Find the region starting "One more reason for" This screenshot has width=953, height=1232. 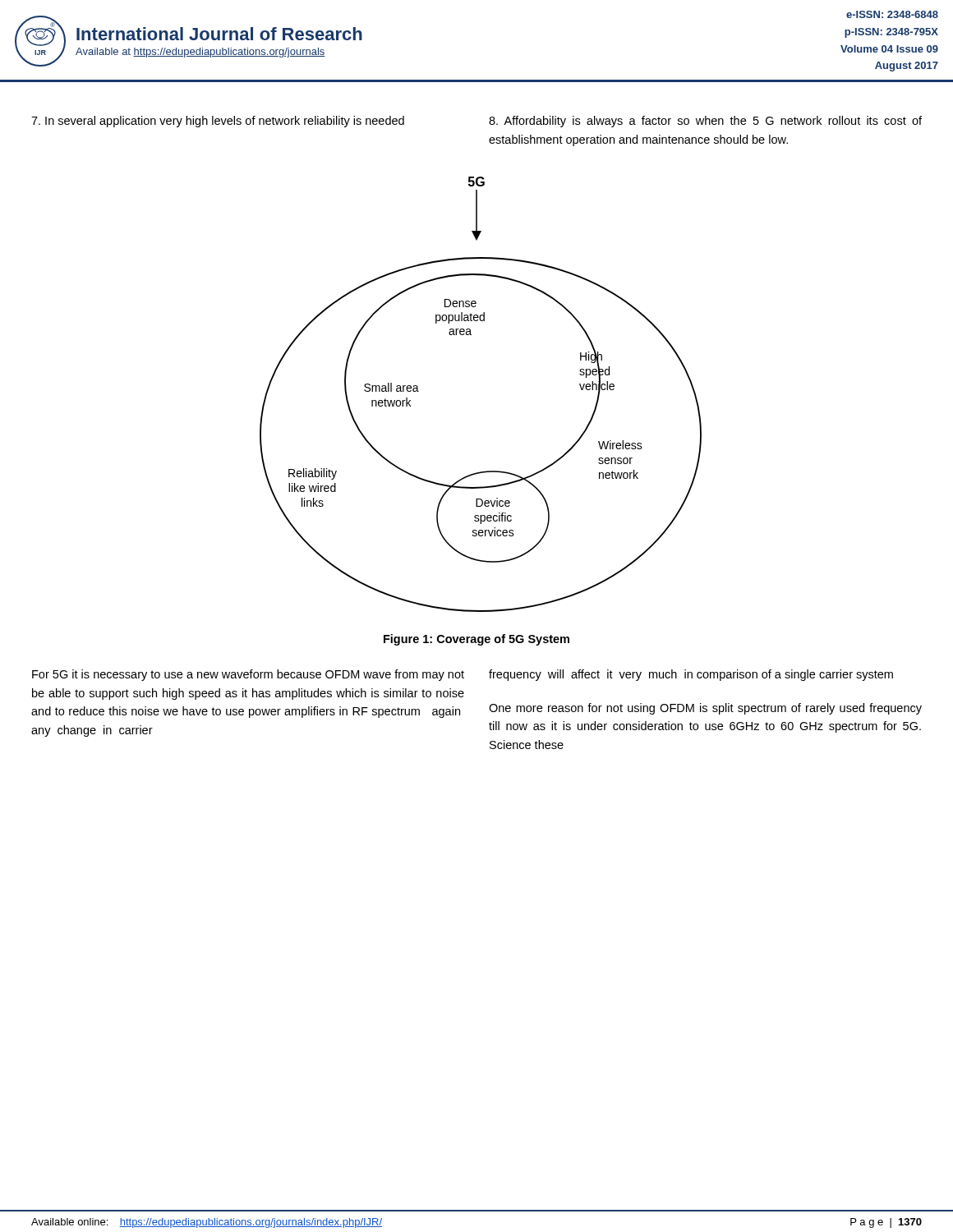[705, 726]
